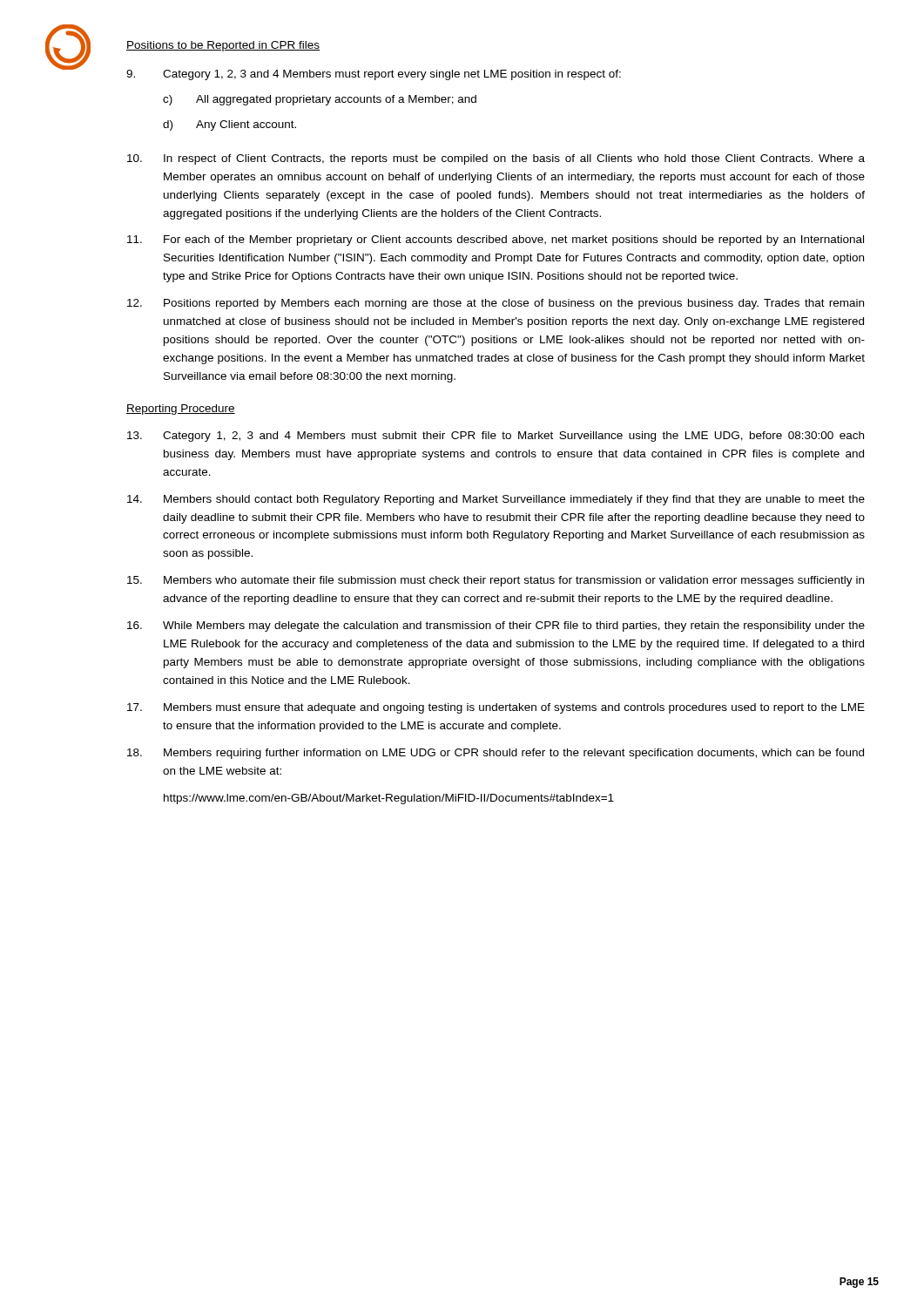
Task: Find the list item that reads "9. Category 1, 2, 3 and"
Action: (x=374, y=75)
